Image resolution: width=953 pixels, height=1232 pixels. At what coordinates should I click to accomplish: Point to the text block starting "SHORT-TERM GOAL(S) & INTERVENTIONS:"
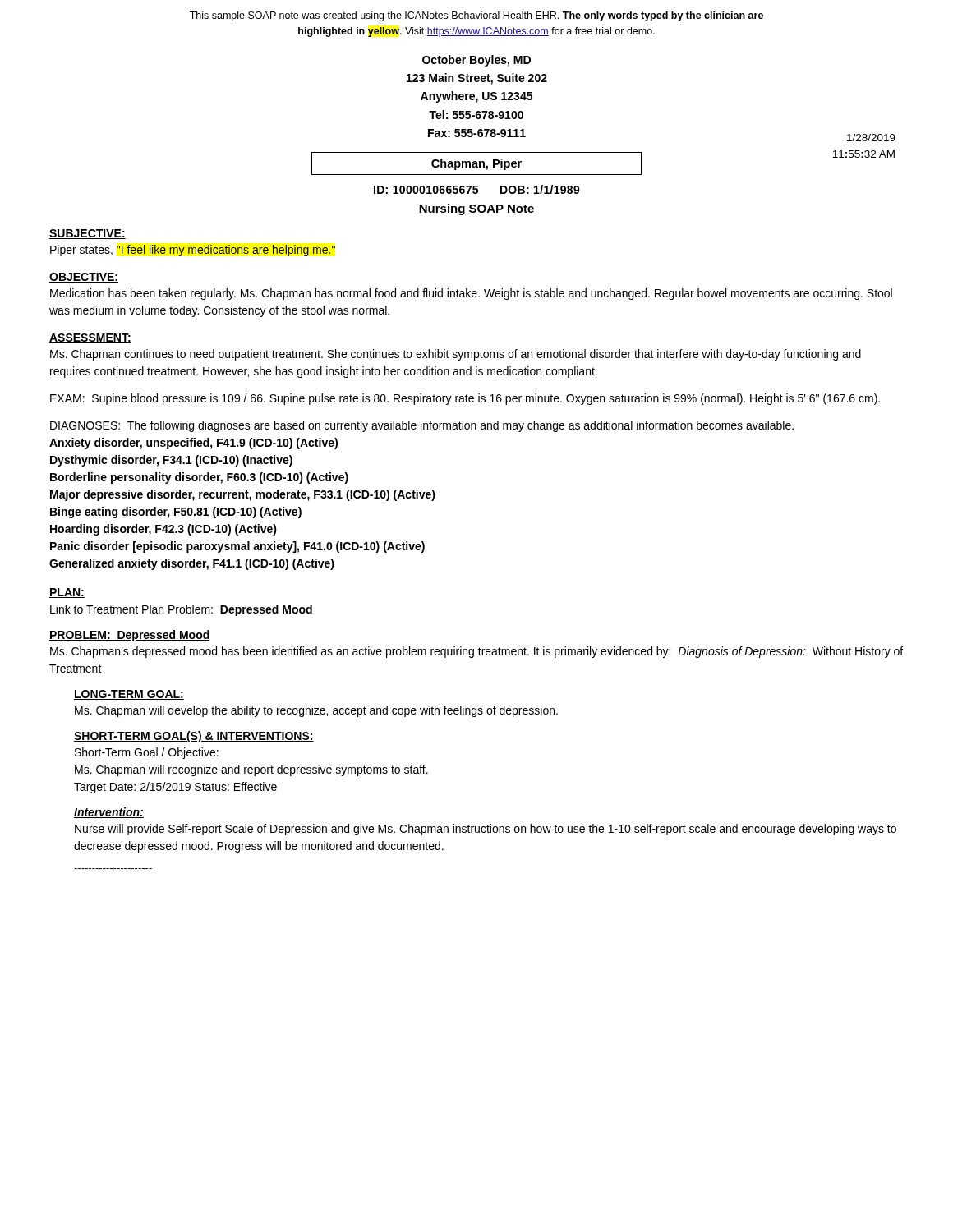[194, 736]
